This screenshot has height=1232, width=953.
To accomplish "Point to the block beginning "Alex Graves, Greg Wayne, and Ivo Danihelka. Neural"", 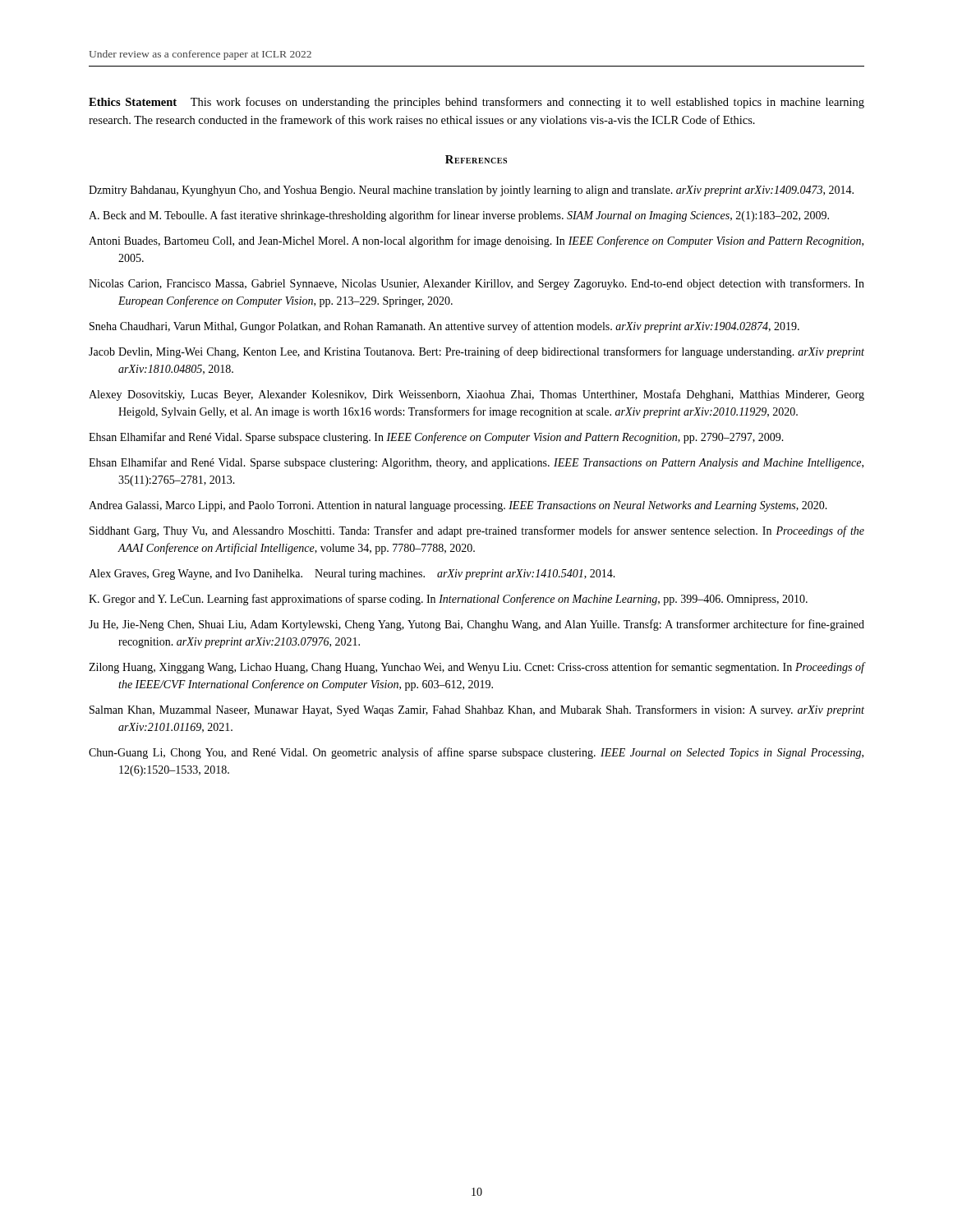I will point(352,574).
